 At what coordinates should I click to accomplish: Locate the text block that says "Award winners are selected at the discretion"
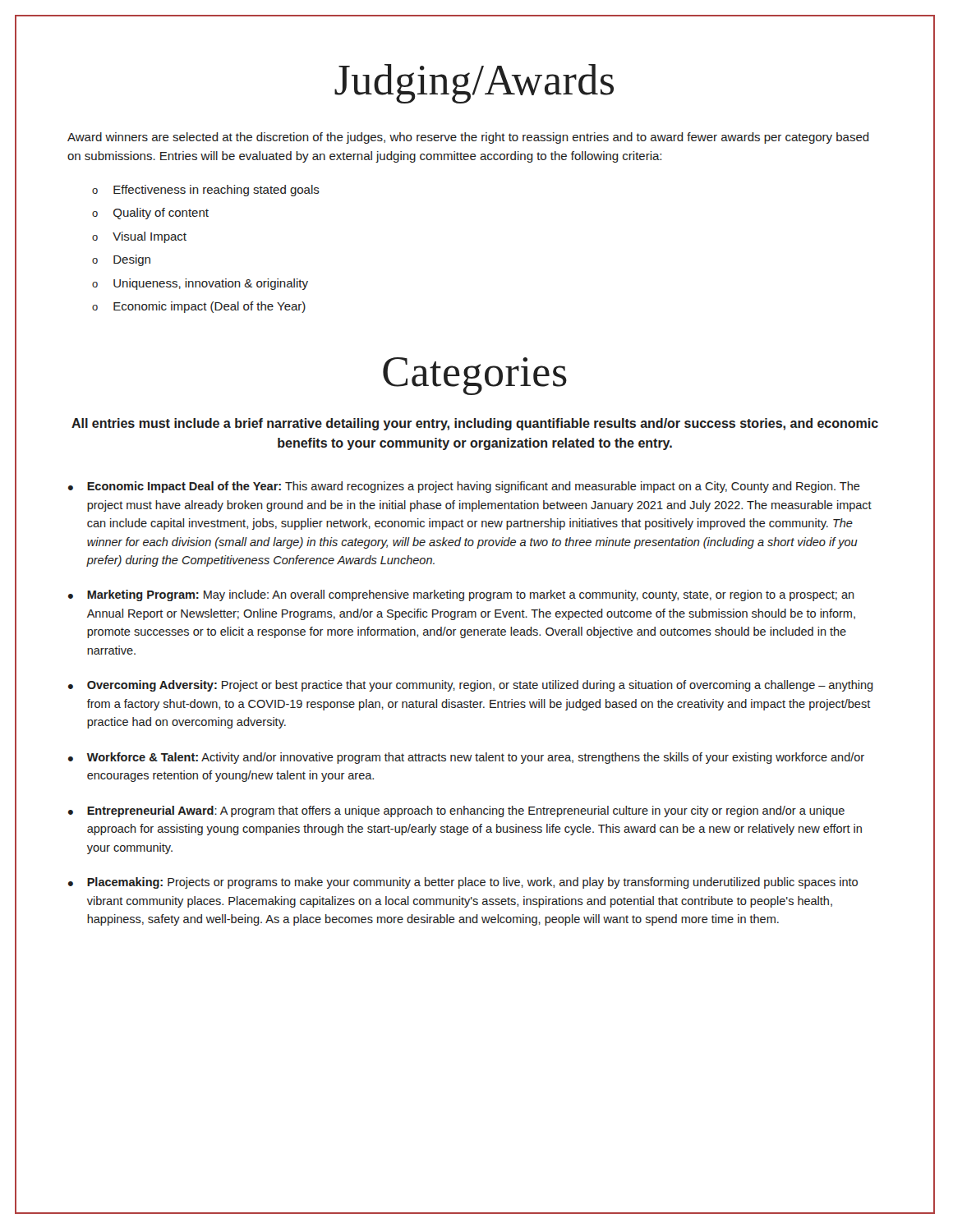coord(468,146)
